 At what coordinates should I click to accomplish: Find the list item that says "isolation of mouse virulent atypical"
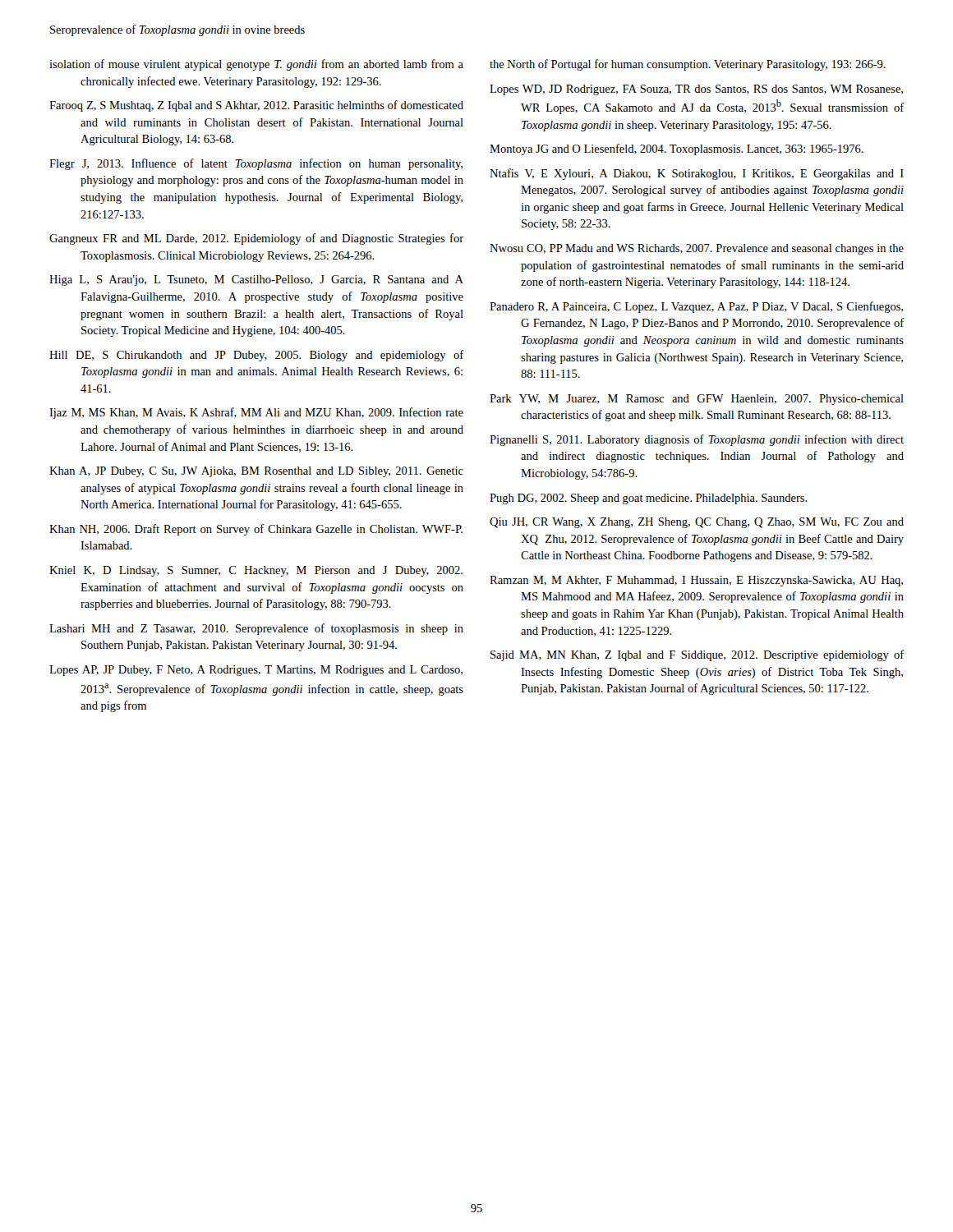(x=256, y=73)
